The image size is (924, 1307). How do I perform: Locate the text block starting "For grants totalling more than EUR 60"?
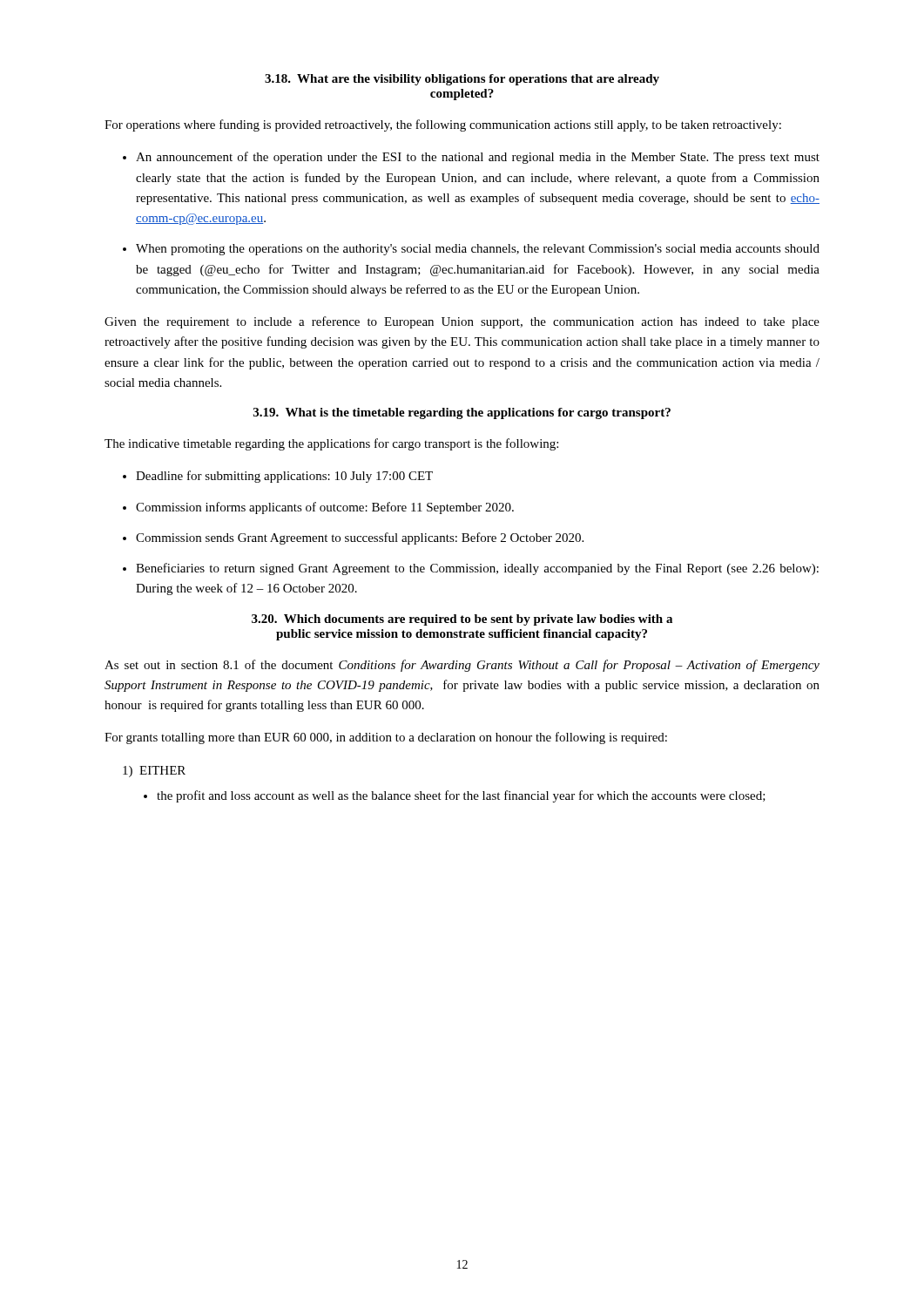point(386,737)
